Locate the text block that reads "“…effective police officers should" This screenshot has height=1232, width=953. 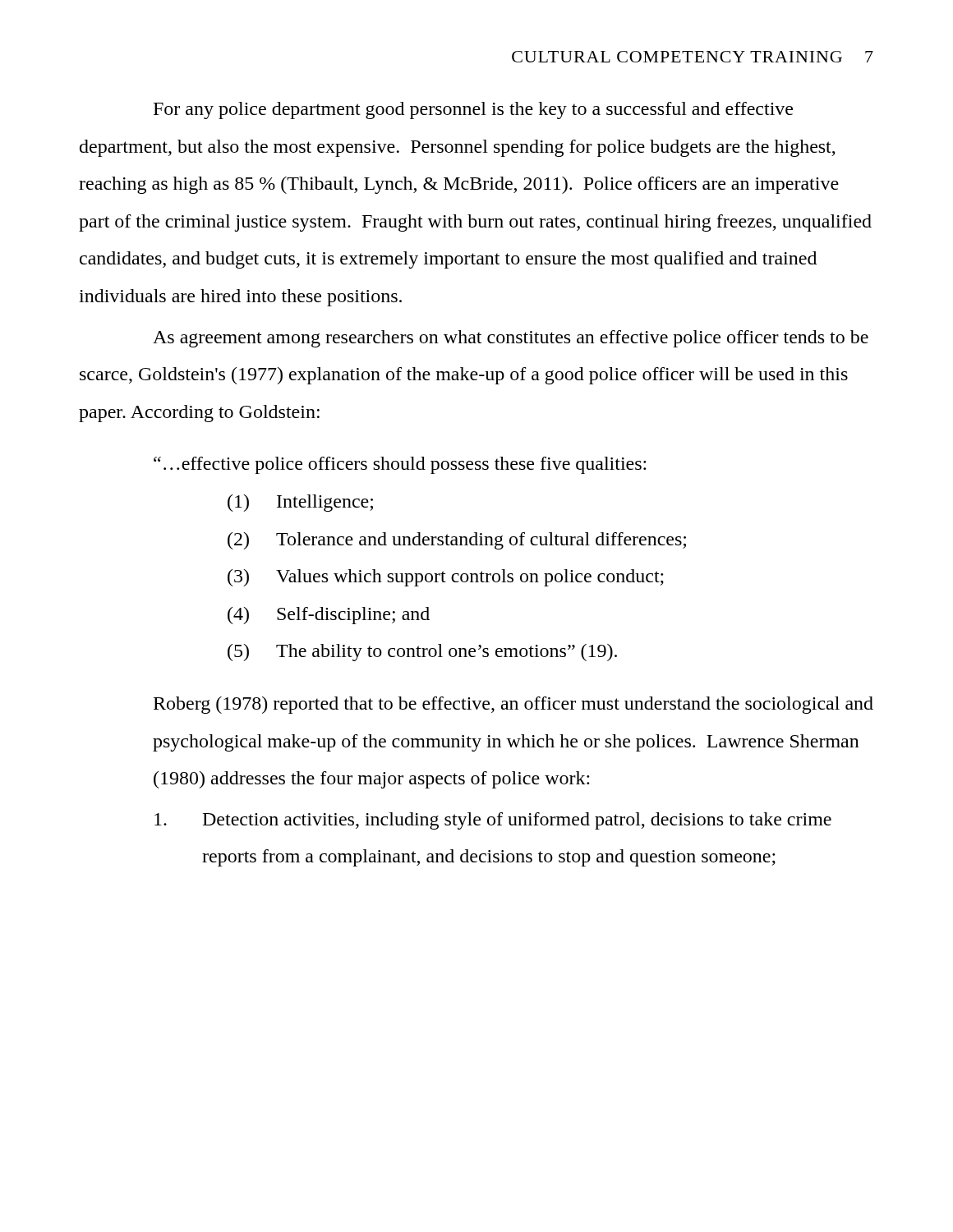[400, 464]
